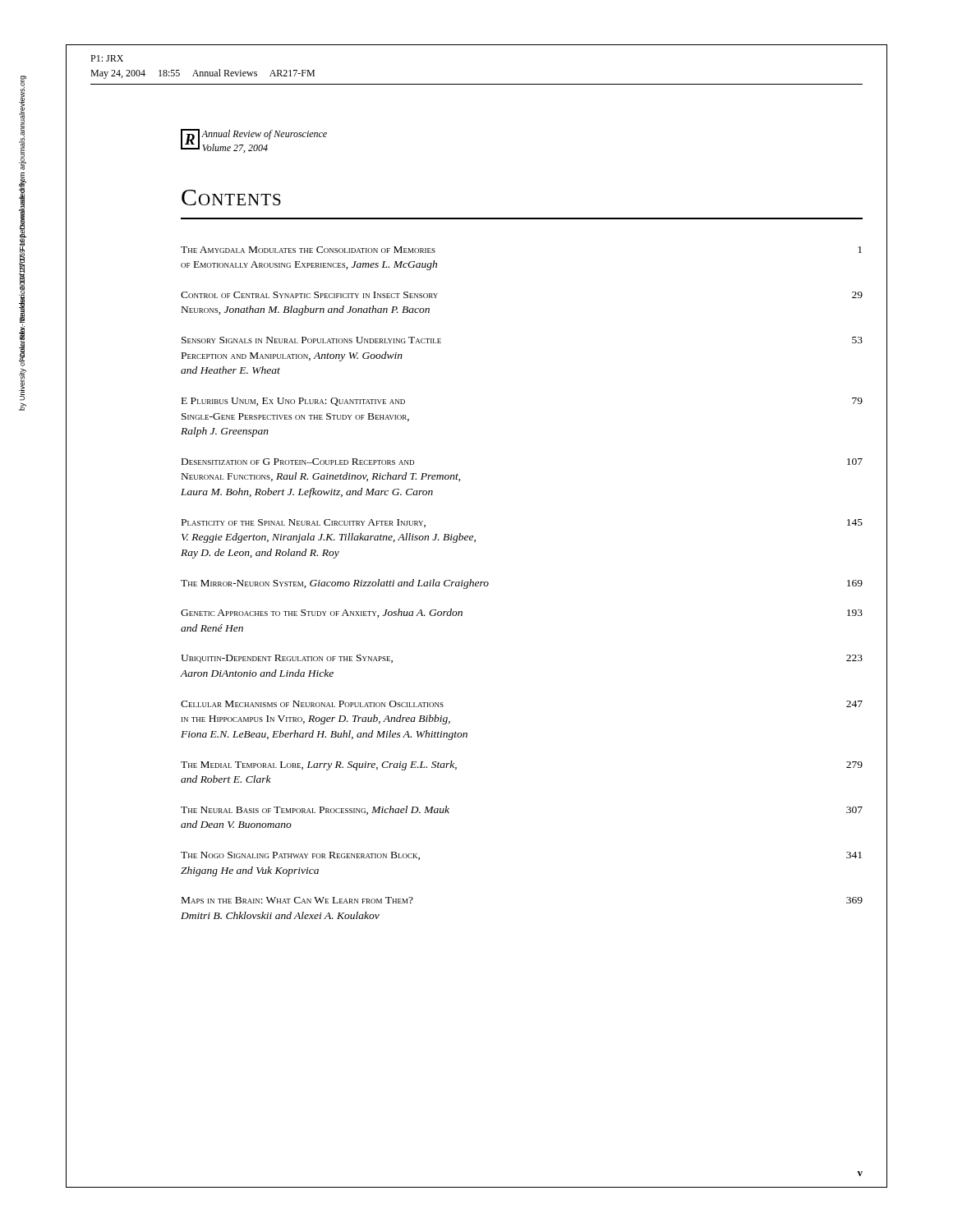Find the block on this page that starts "Maps in the Brain: What Can We Learn"
The height and width of the screenshot is (1232, 953).
coord(295,900)
